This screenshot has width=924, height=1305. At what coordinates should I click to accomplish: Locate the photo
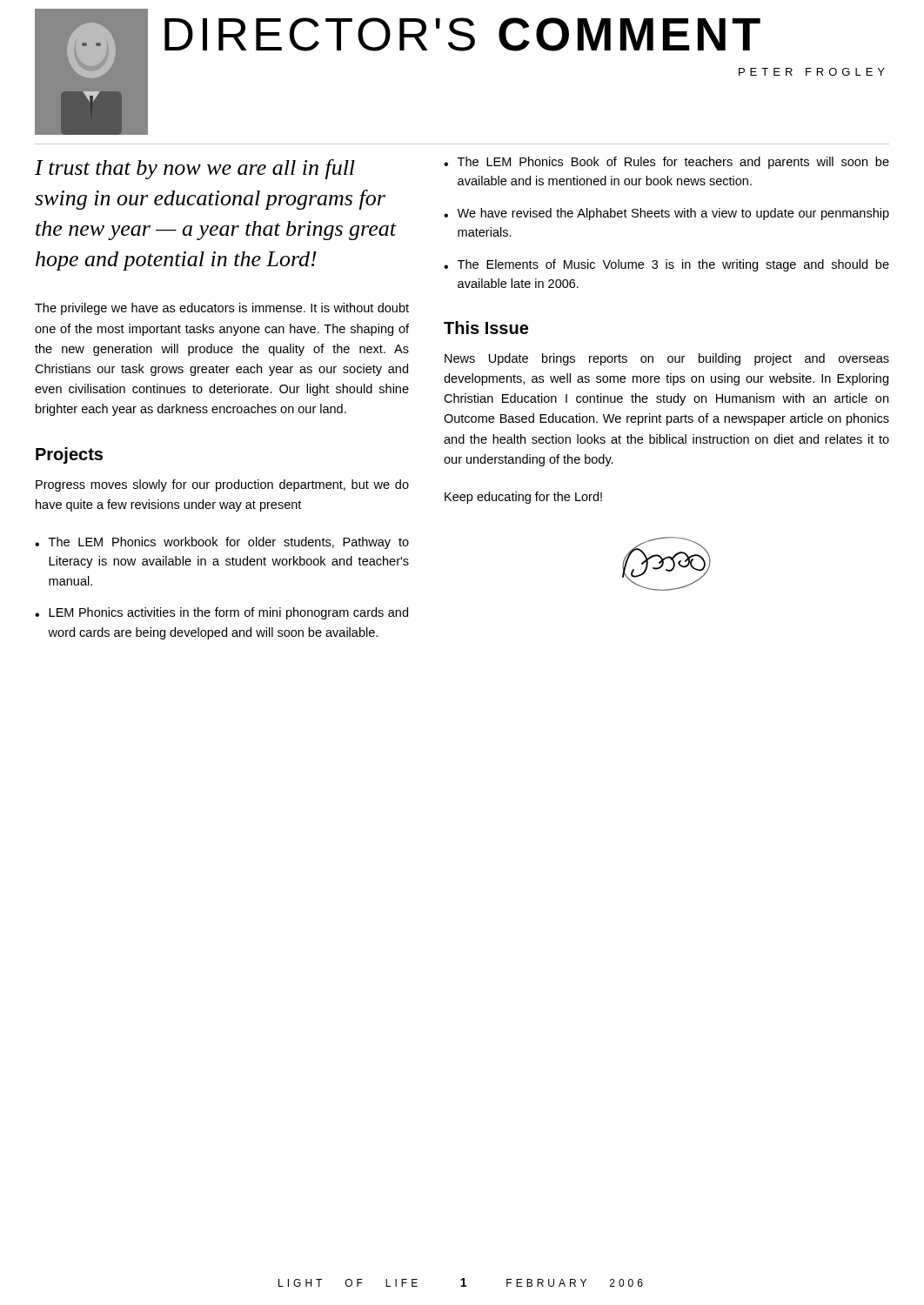pyautogui.click(x=91, y=72)
